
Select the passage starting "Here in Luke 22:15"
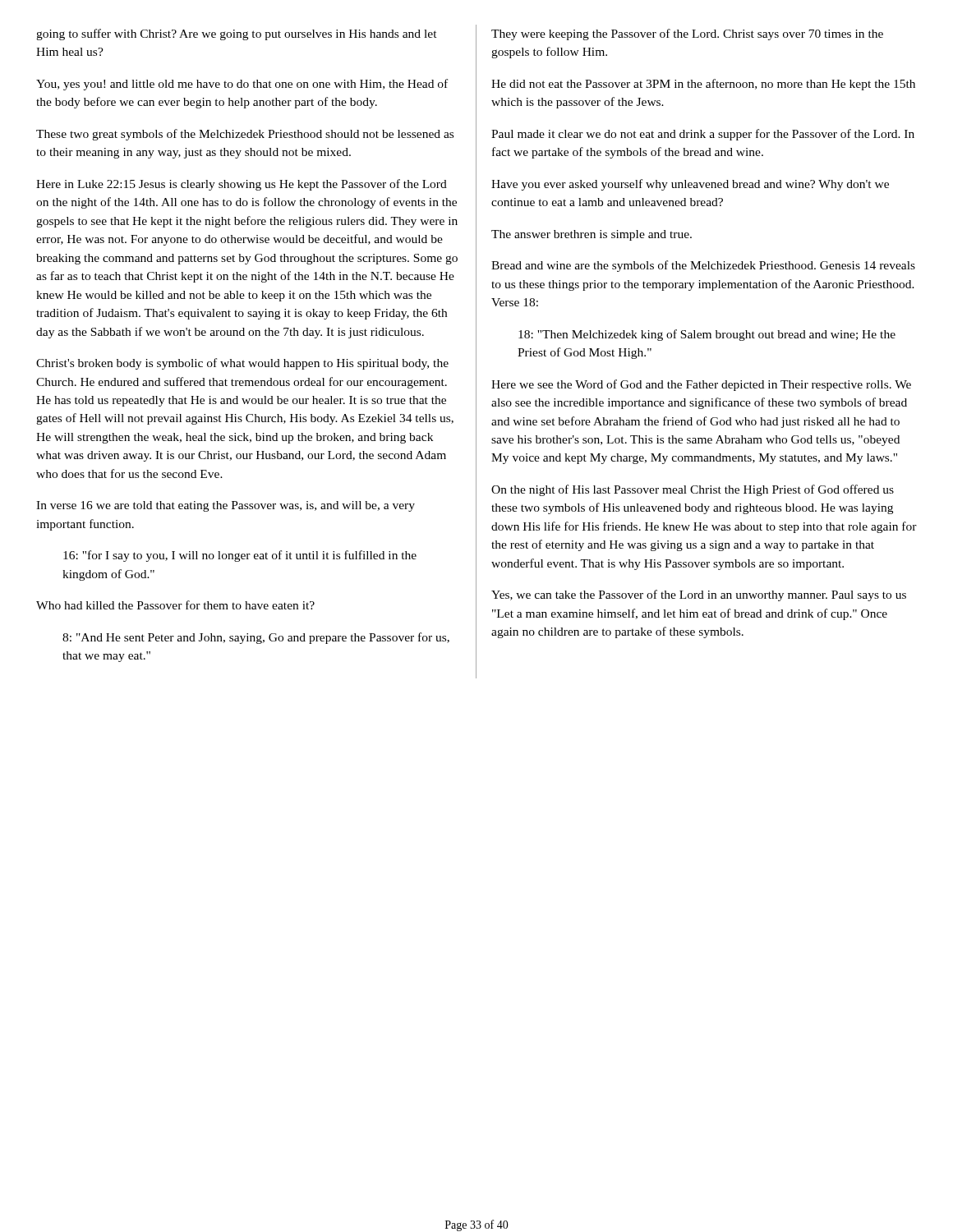[x=247, y=257]
